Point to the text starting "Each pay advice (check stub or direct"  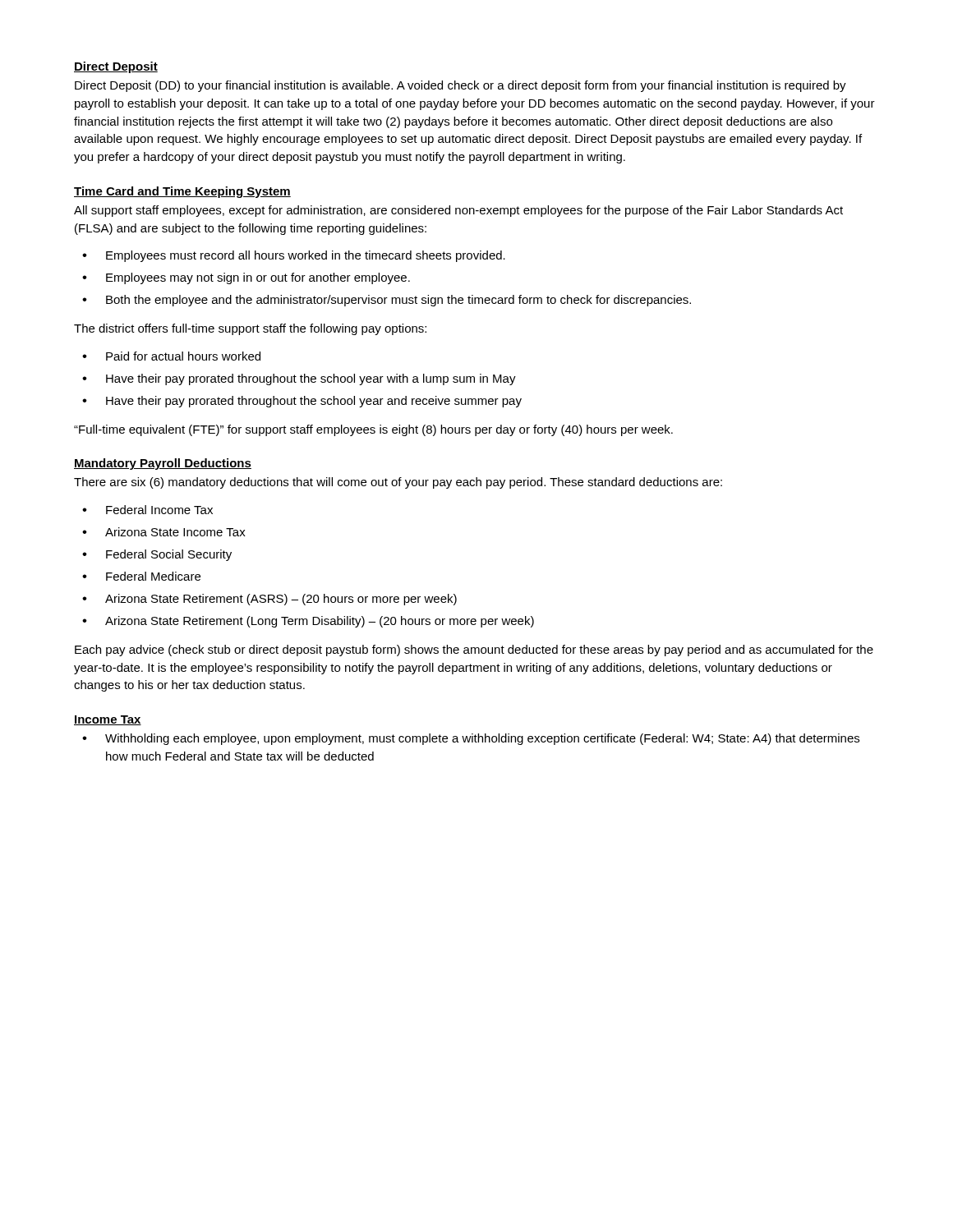pyautogui.click(x=474, y=667)
